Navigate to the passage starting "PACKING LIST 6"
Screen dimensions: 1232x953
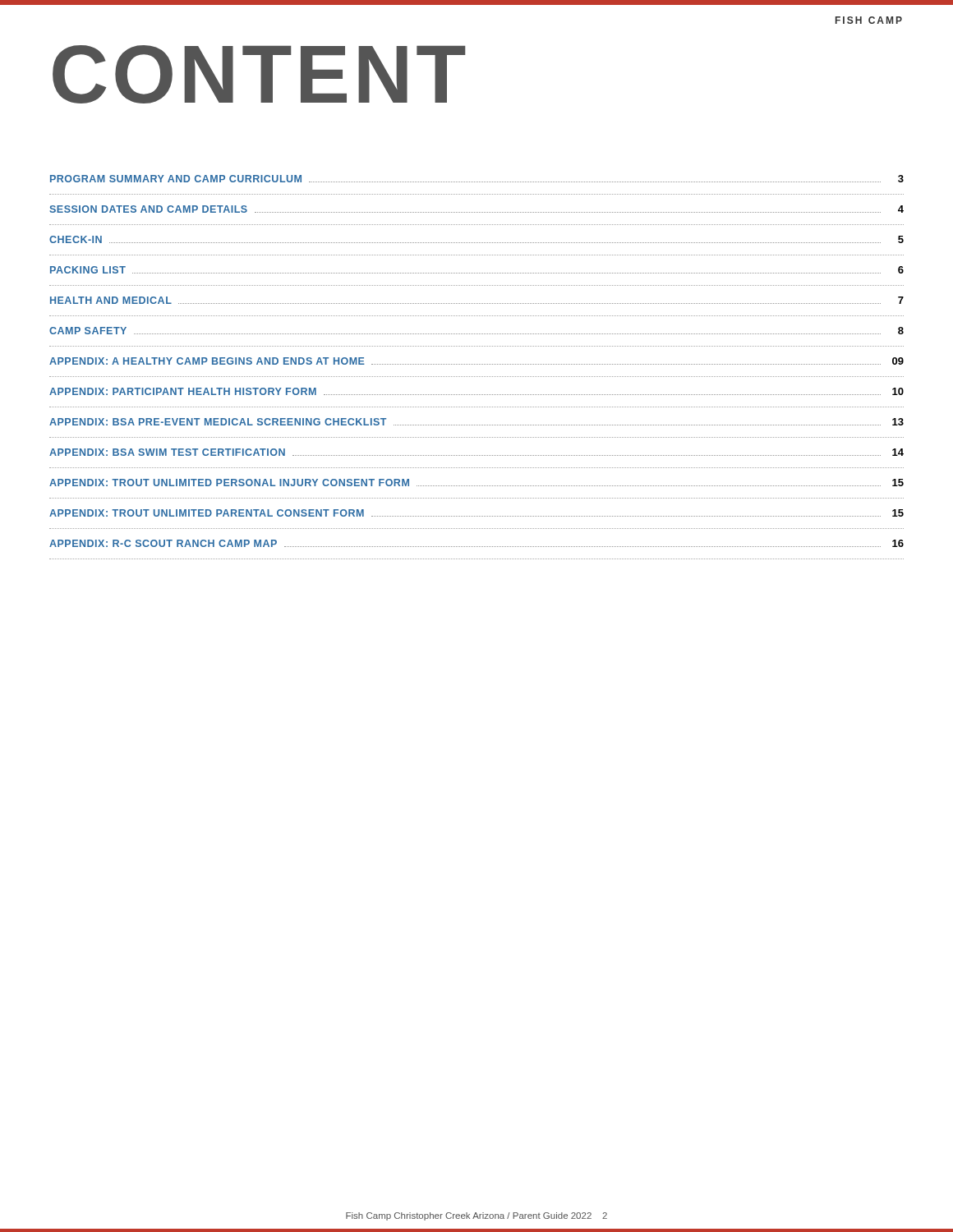pos(476,270)
